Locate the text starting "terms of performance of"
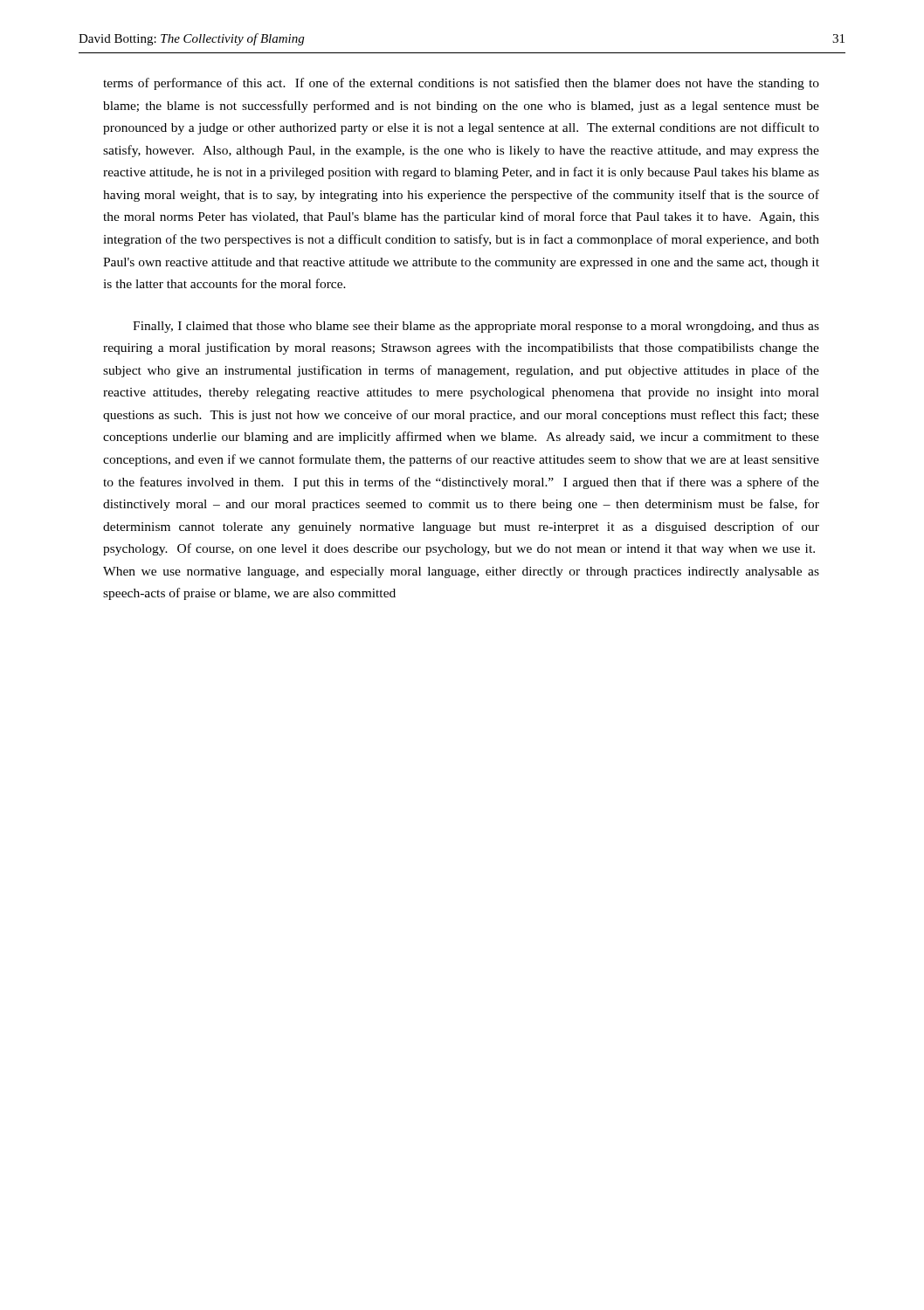The width and height of the screenshot is (924, 1310). pyautogui.click(x=461, y=183)
